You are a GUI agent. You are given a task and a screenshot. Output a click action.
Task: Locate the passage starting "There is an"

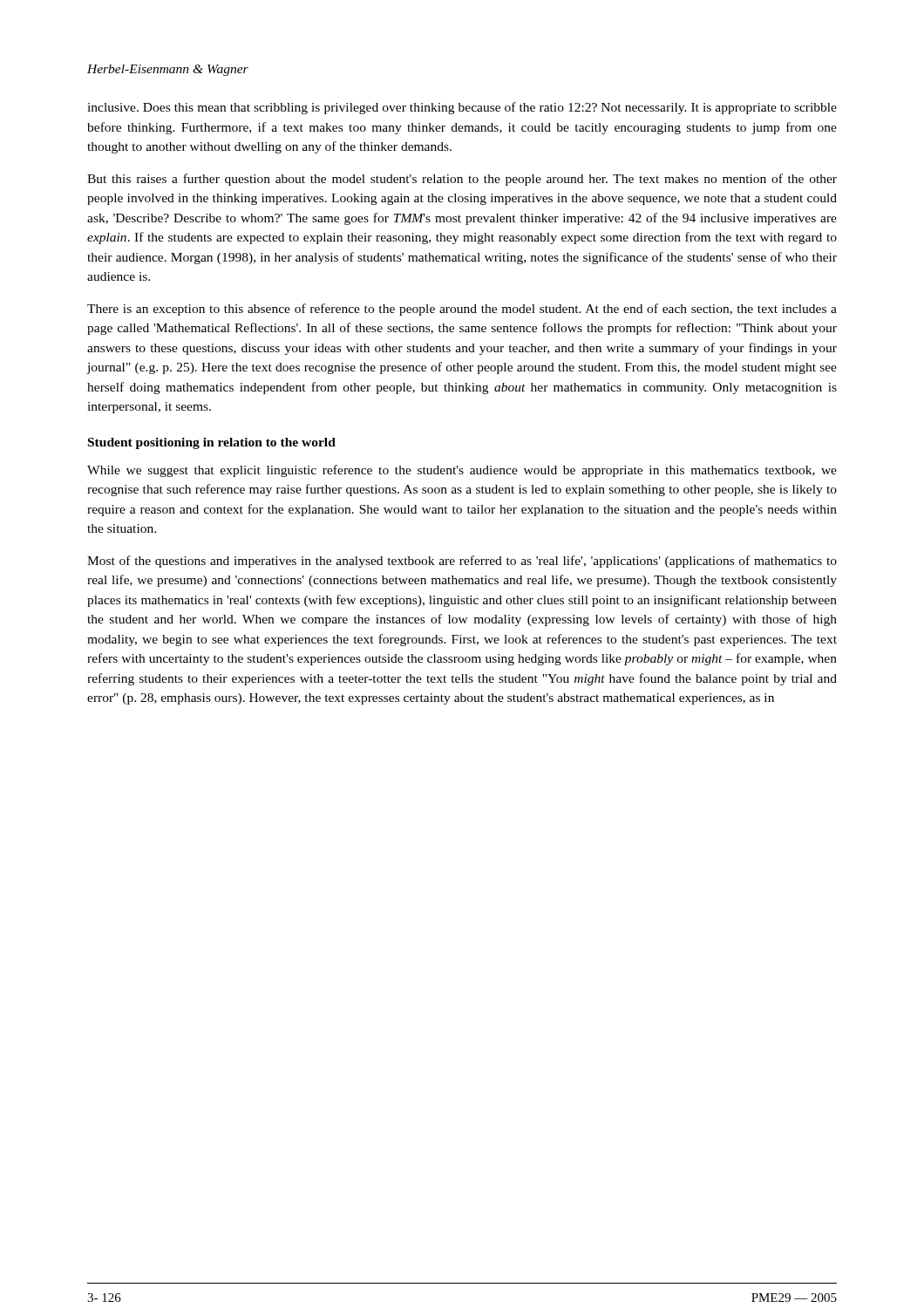pyautogui.click(x=462, y=358)
